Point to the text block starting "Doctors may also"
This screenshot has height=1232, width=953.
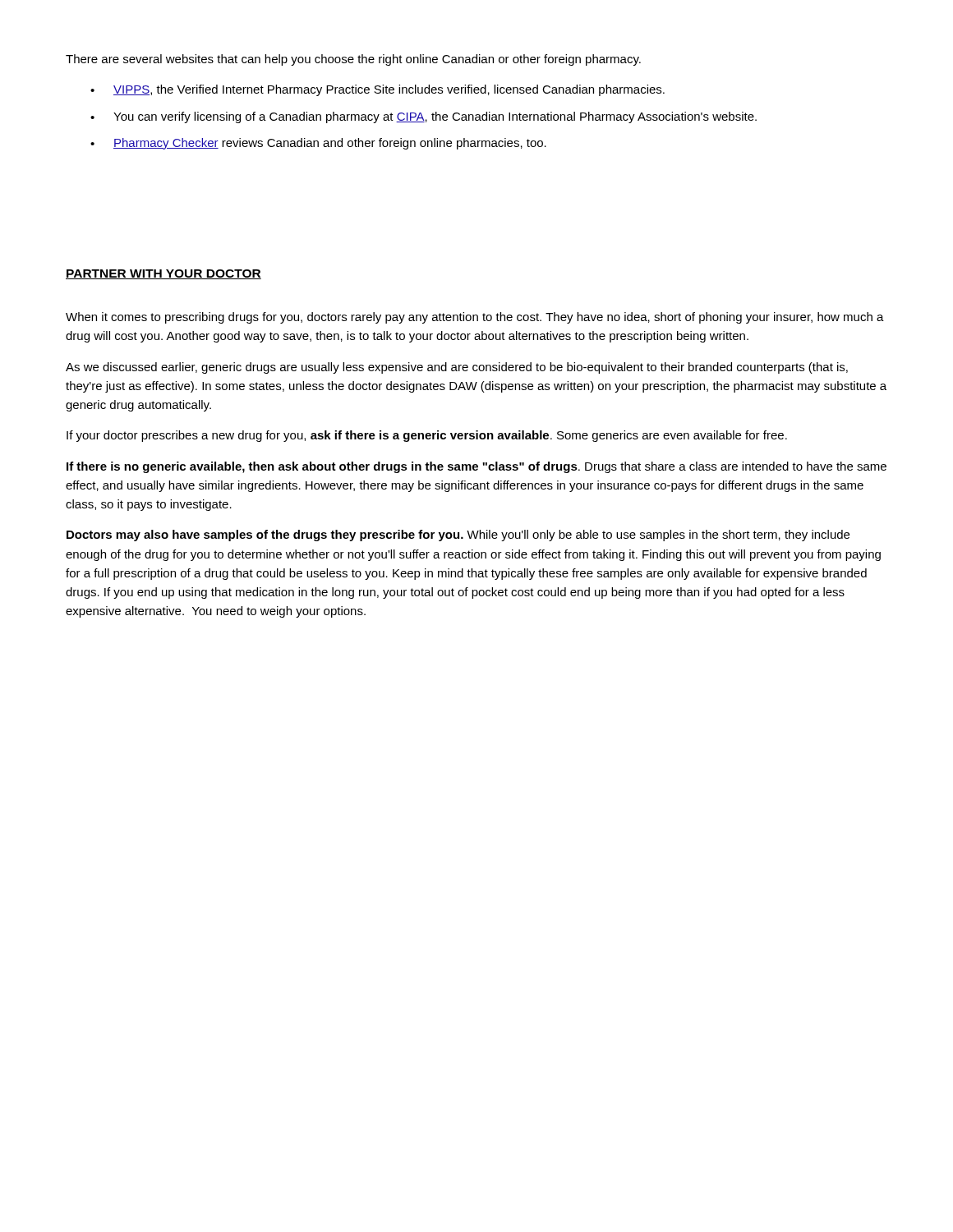coord(474,573)
